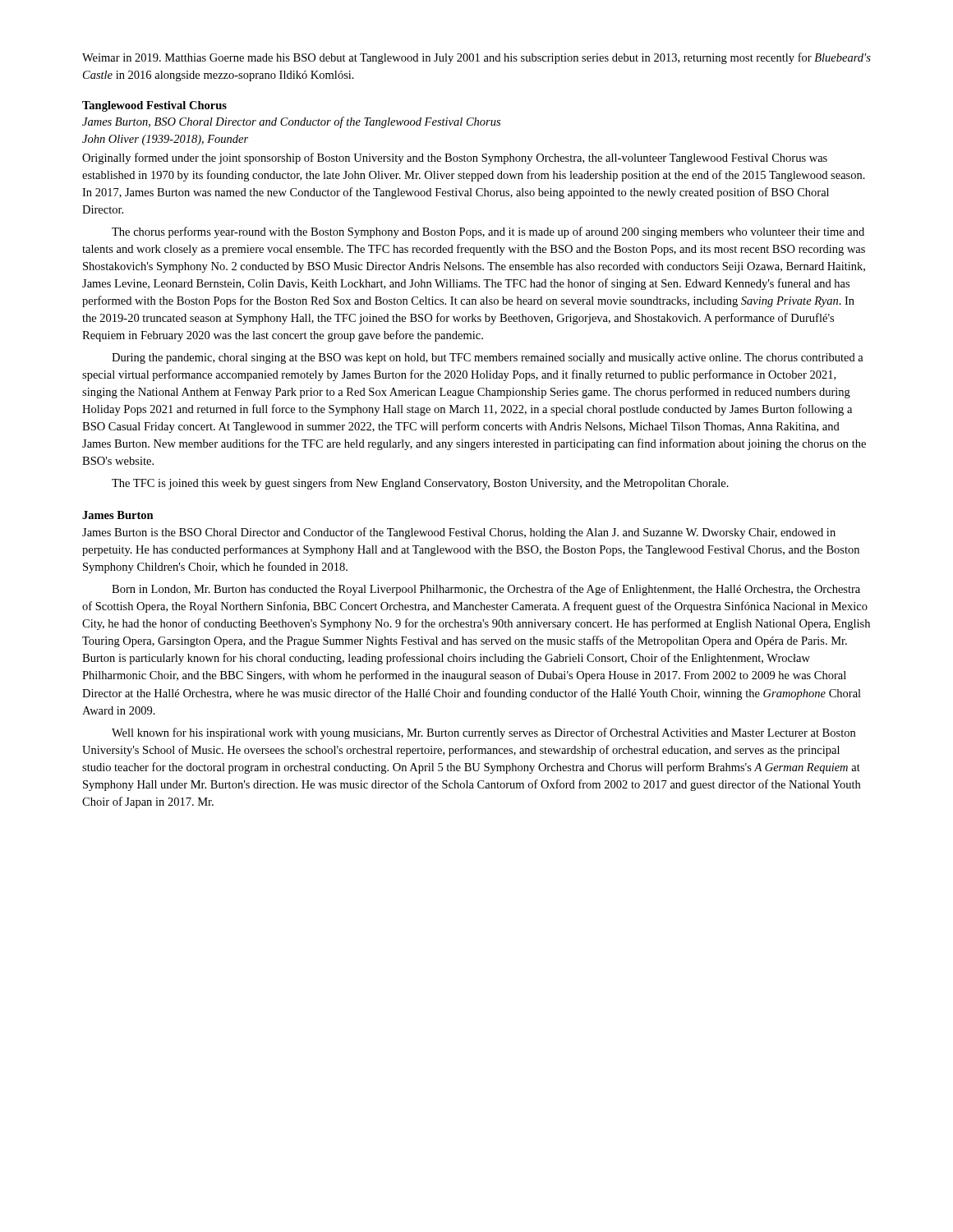This screenshot has height=1232, width=953.
Task: Select the text block starting "James Burton, BSO Choral Director and Conductor"
Action: click(x=292, y=130)
